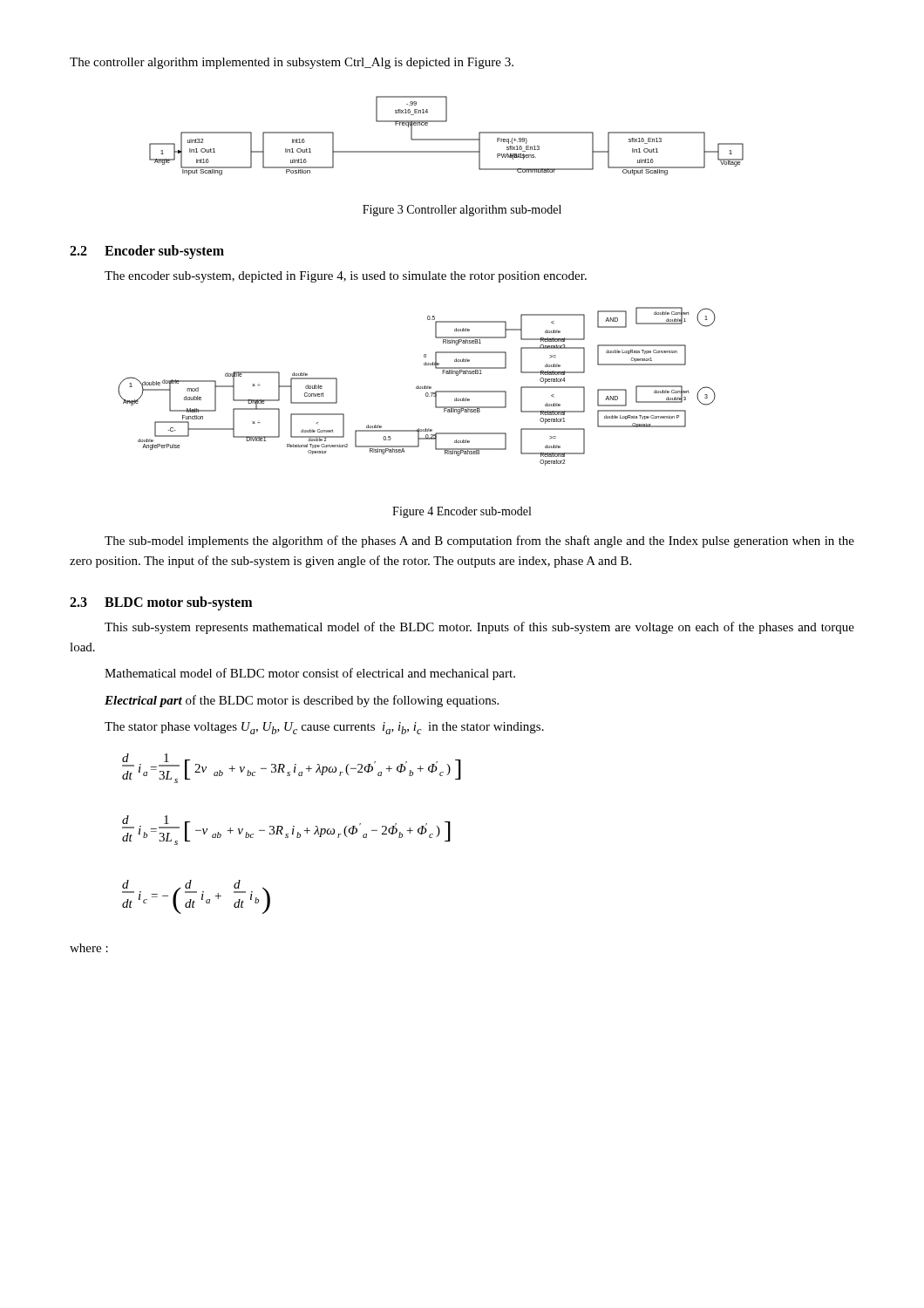The image size is (924, 1308).
Task: Select the element starting "2.2 Encoder sub-system"
Action: [x=147, y=251]
